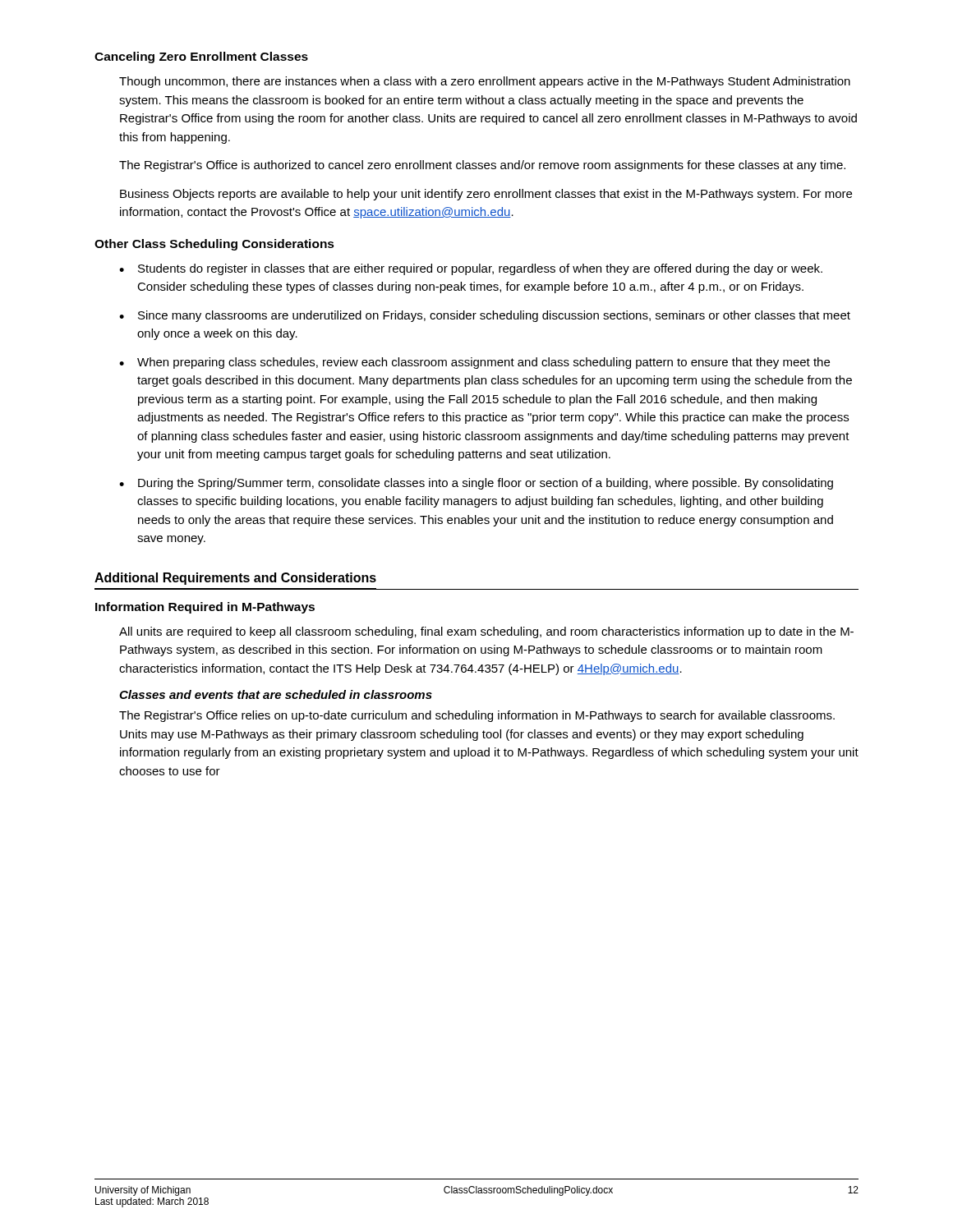
Task: Select the list item that says "• Since many classrooms are underutilized on Fridays,"
Action: point(489,324)
